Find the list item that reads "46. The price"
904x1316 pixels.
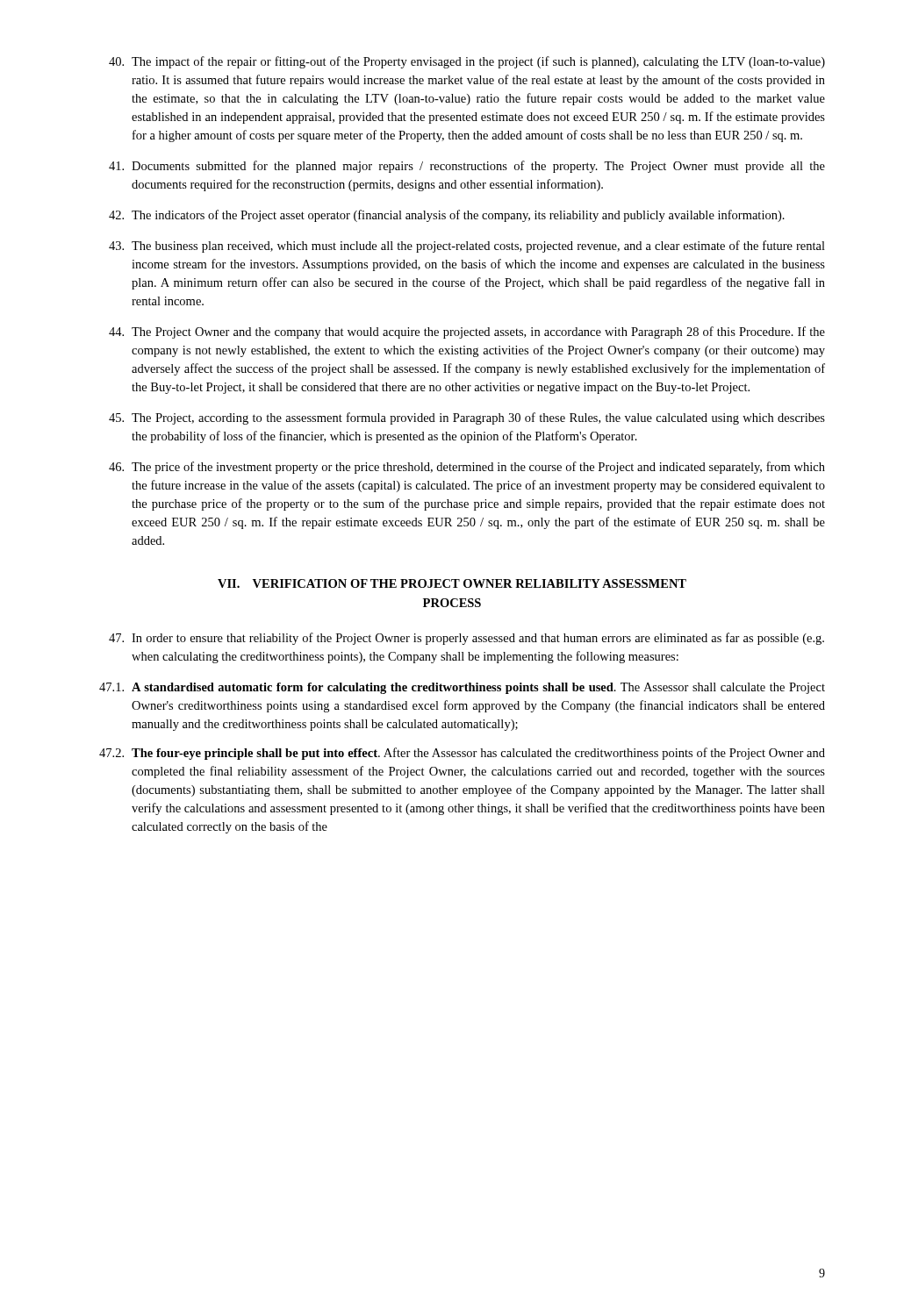coord(452,504)
